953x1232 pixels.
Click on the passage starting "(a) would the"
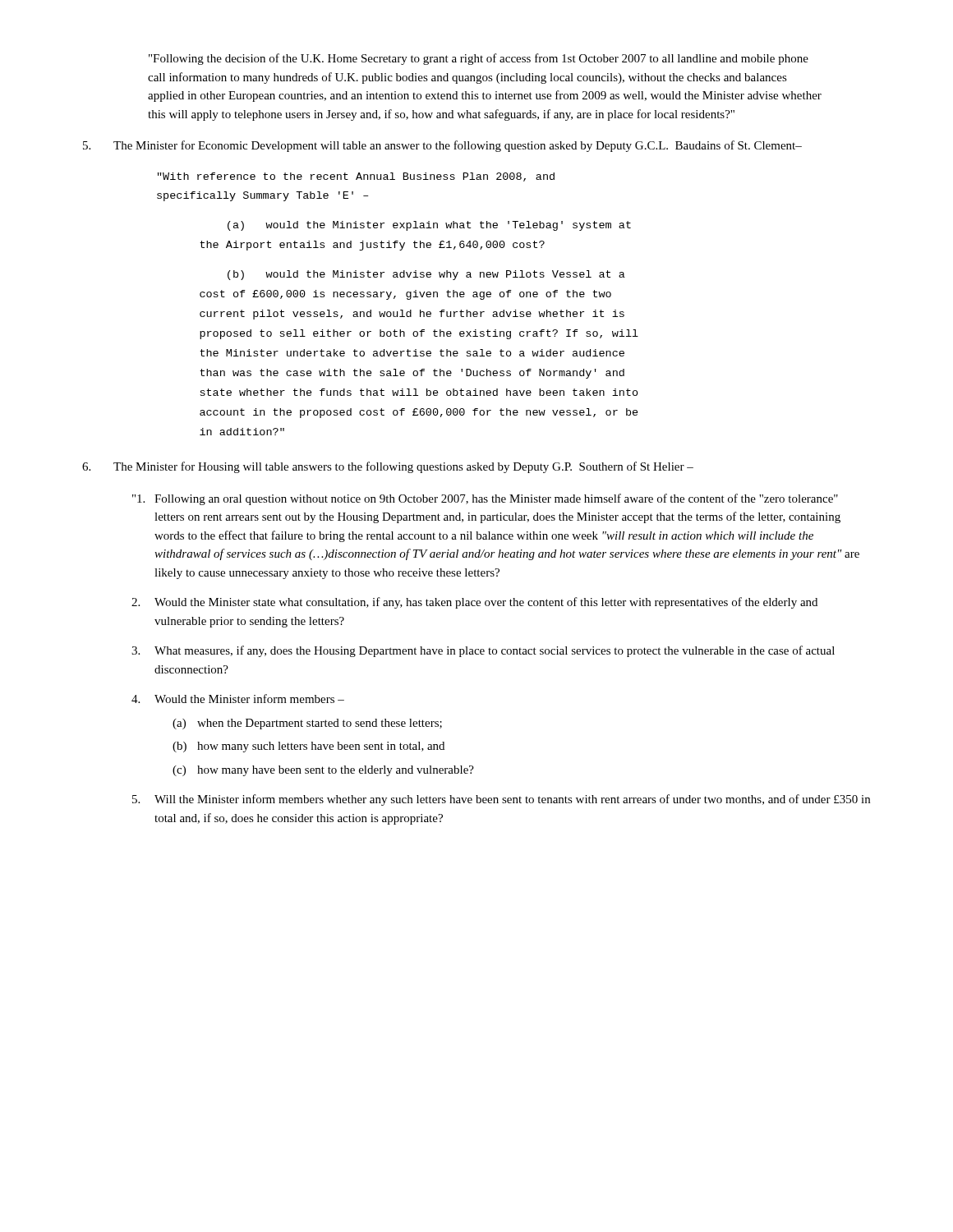[402, 236]
